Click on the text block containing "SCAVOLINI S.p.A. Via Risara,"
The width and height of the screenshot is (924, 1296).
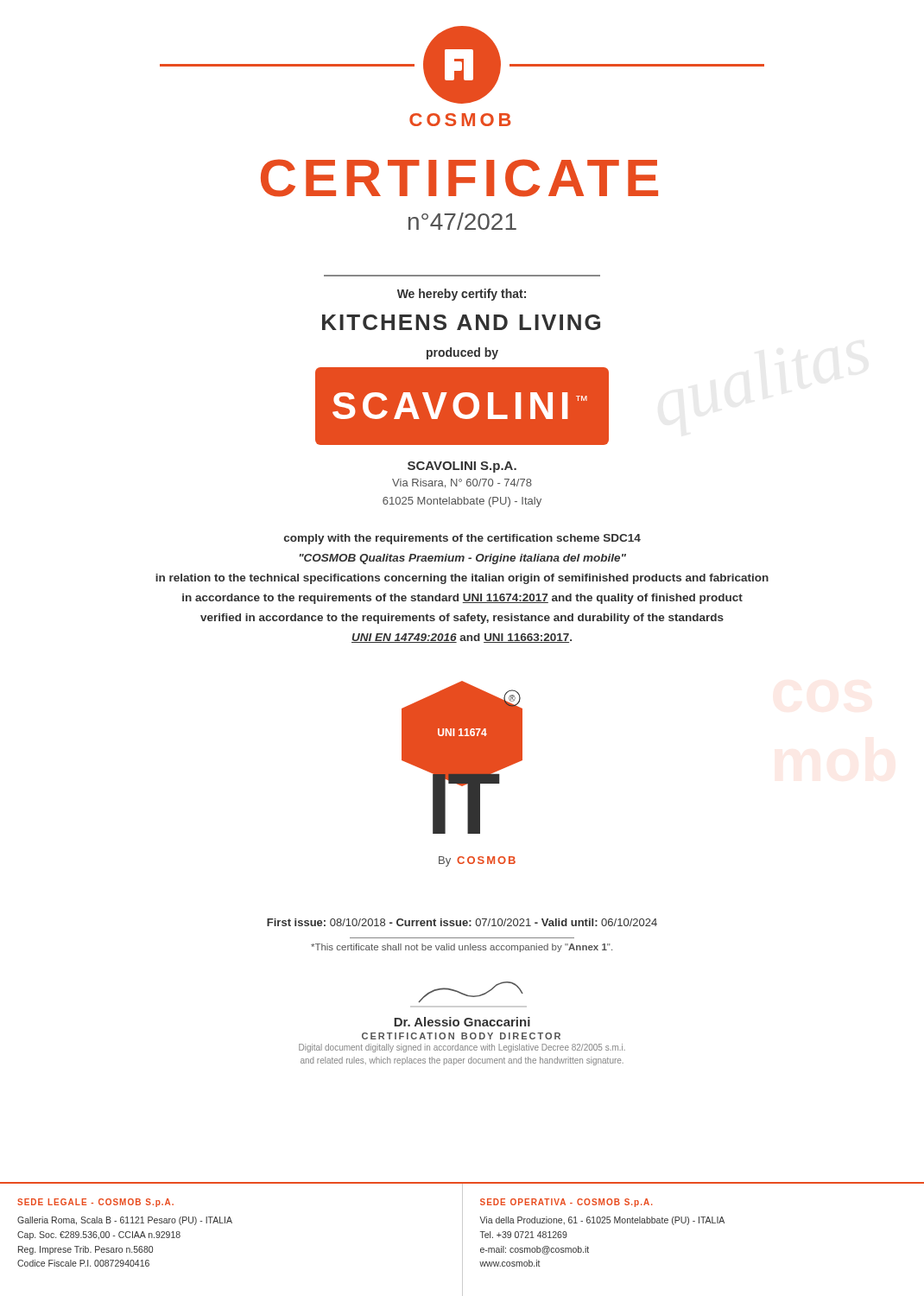pyautogui.click(x=462, y=484)
